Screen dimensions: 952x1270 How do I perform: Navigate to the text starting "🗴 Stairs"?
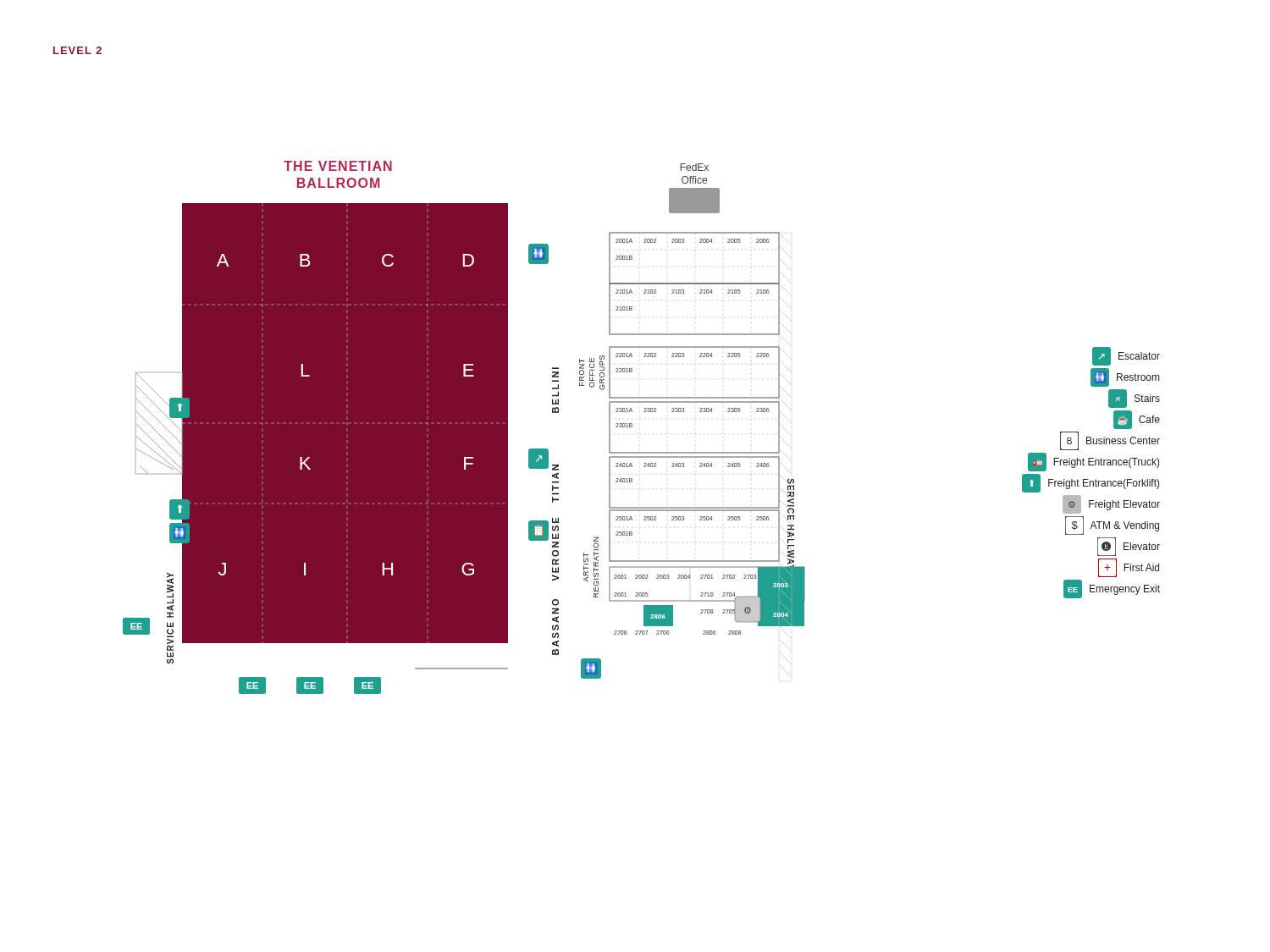pos(1134,399)
